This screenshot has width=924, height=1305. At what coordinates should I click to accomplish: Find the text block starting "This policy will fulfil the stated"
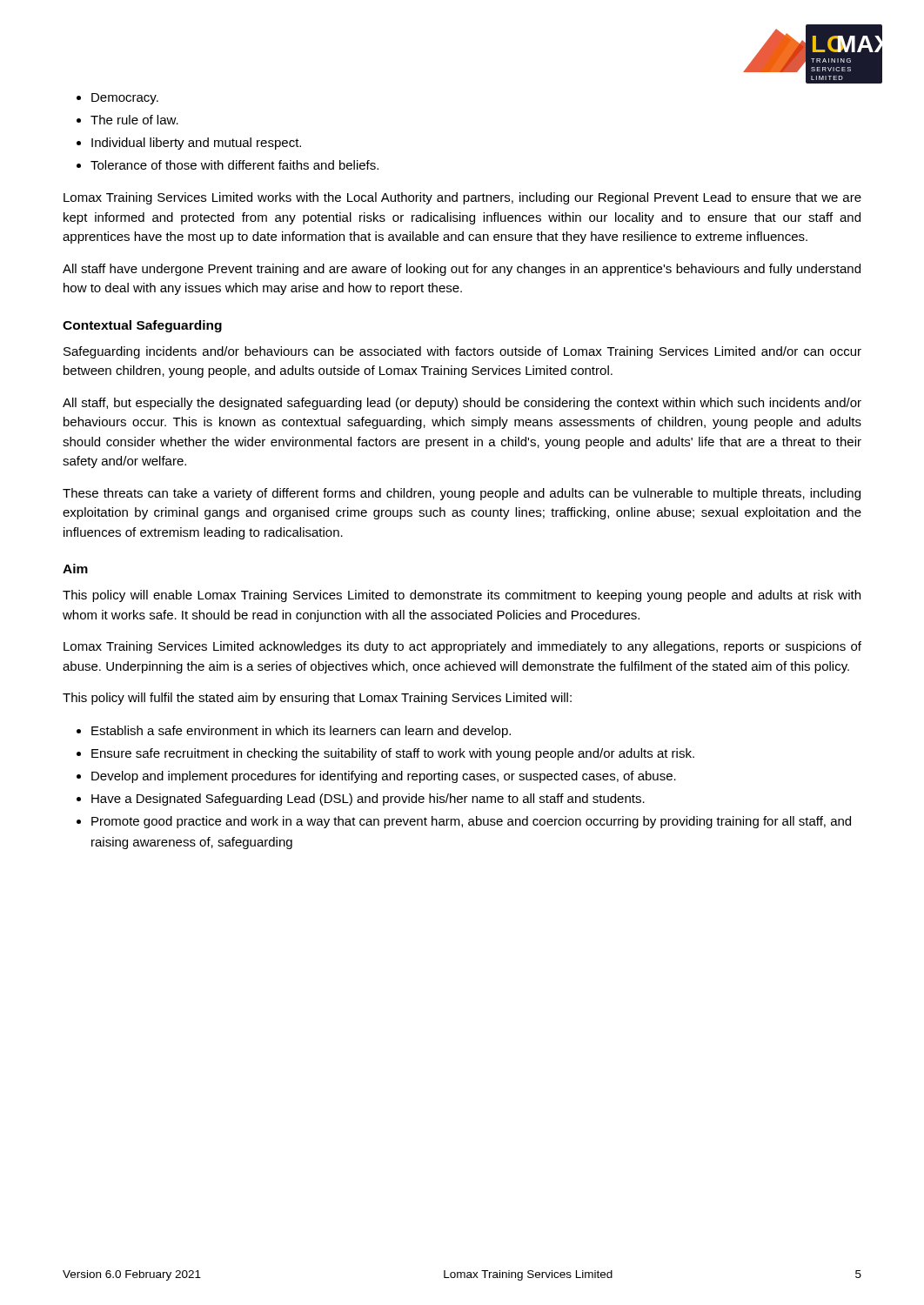tap(462, 698)
